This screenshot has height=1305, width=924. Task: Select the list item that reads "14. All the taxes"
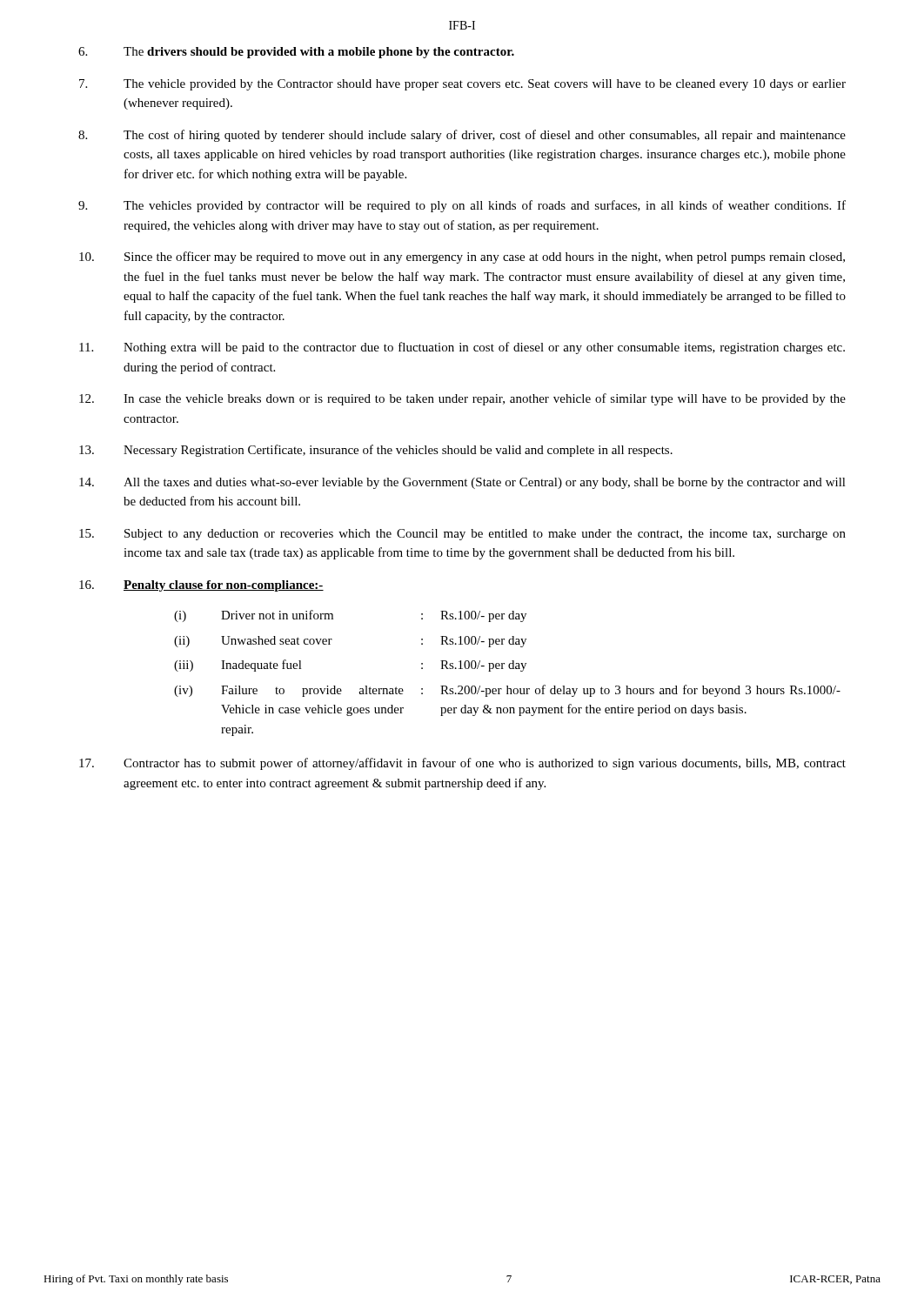click(462, 492)
